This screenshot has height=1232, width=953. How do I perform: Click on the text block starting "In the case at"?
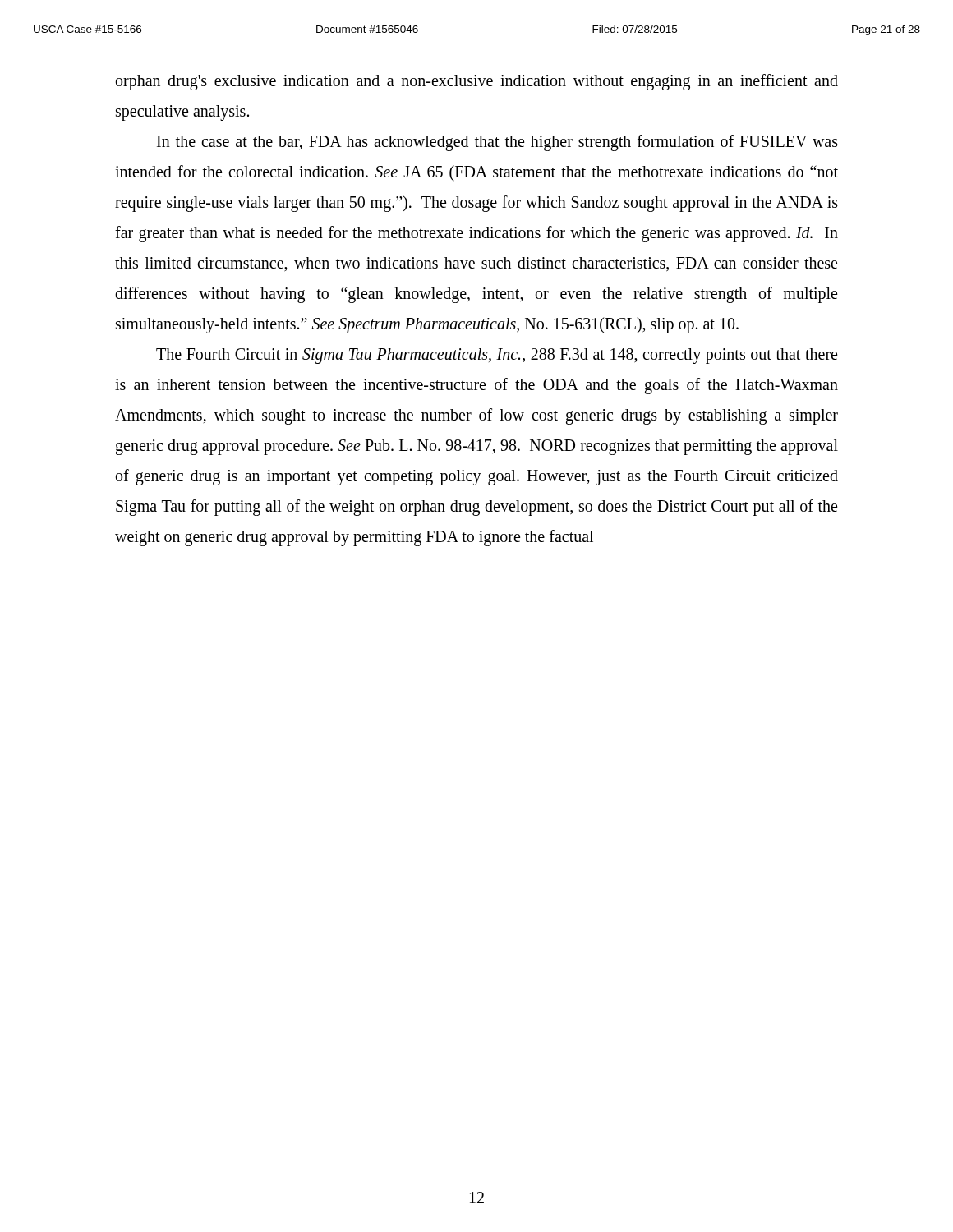coord(476,232)
